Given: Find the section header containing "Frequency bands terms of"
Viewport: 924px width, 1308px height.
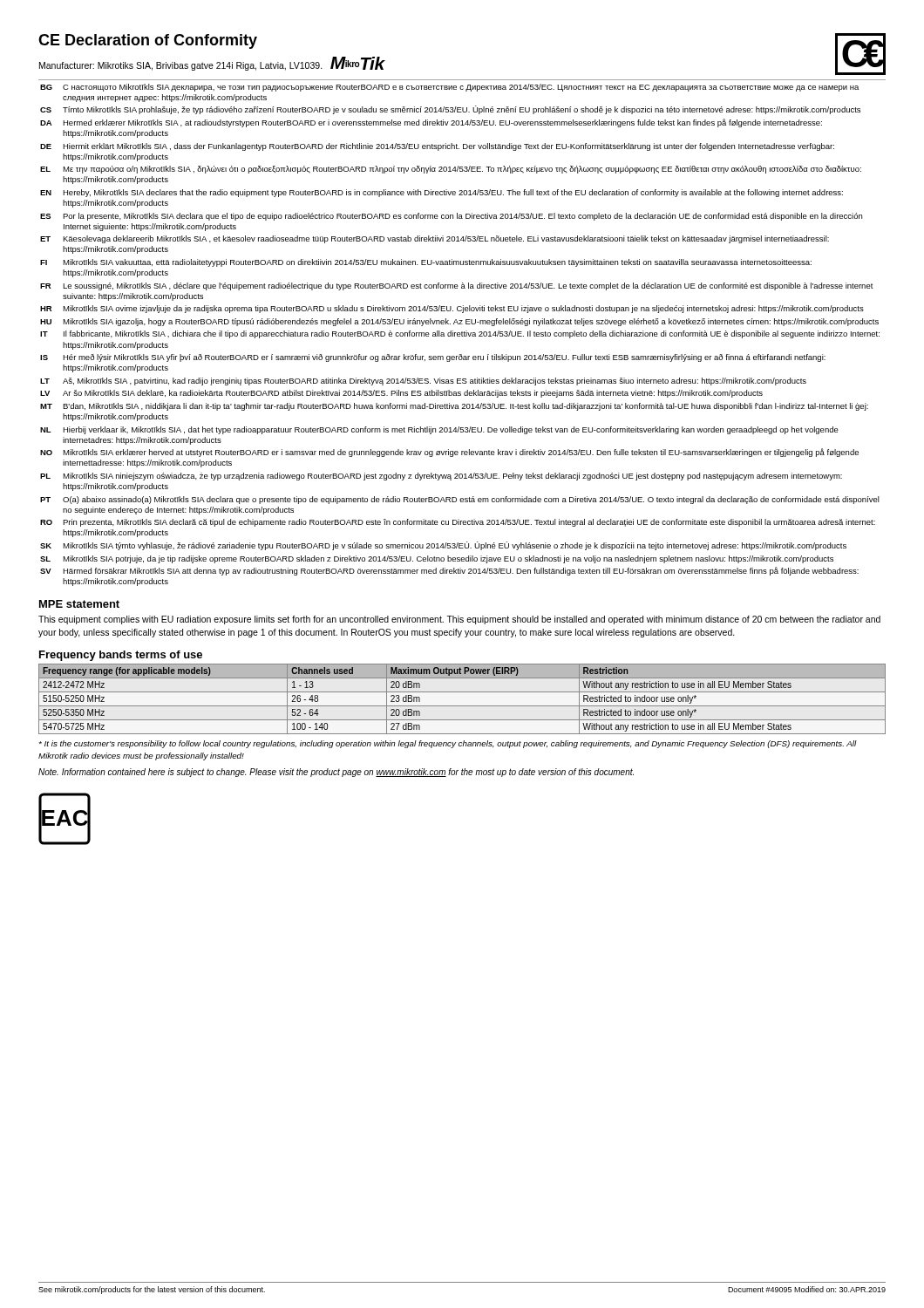Looking at the screenshot, I should 121,654.
